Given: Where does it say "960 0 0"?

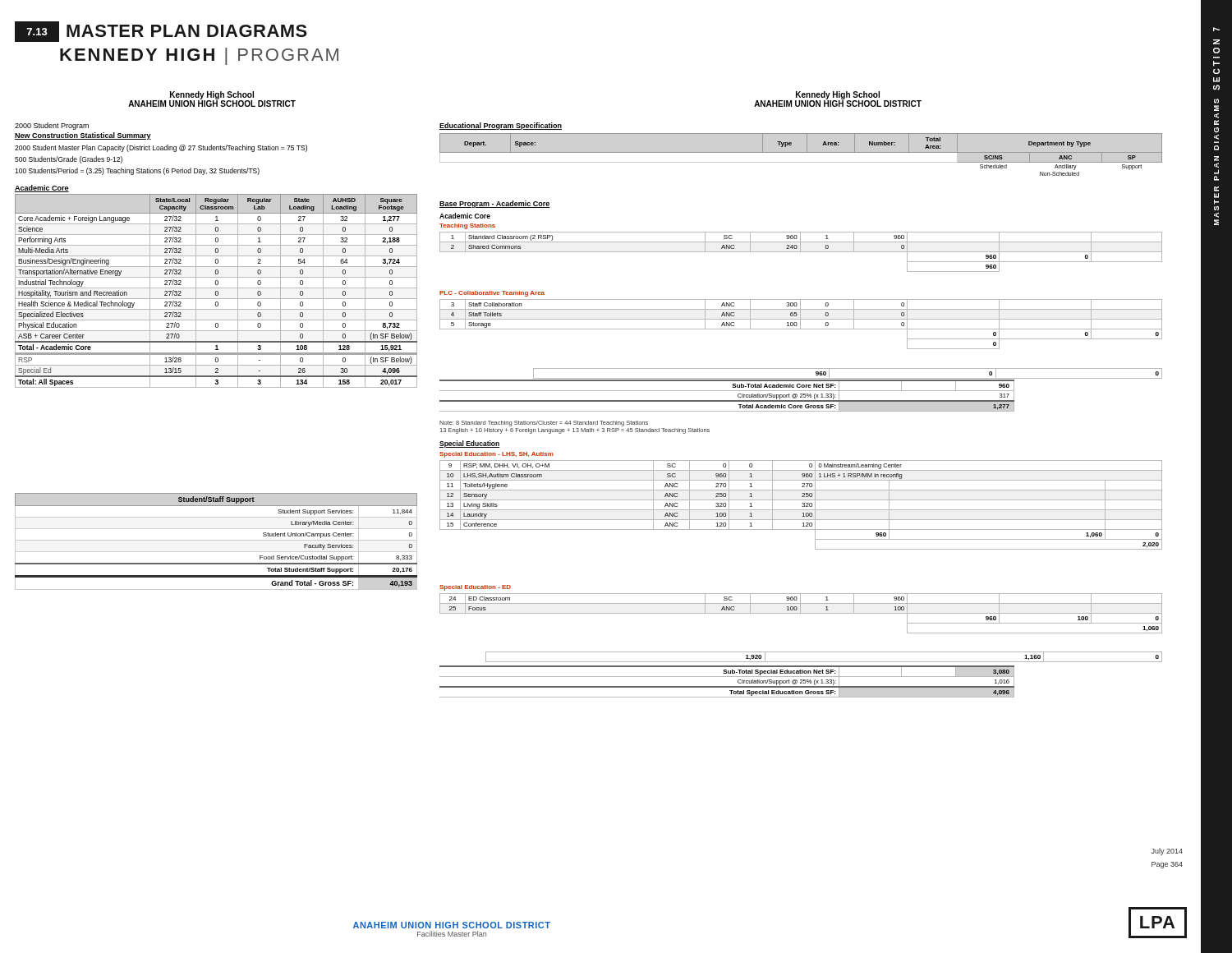Looking at the screenshot, I should 801,373.
